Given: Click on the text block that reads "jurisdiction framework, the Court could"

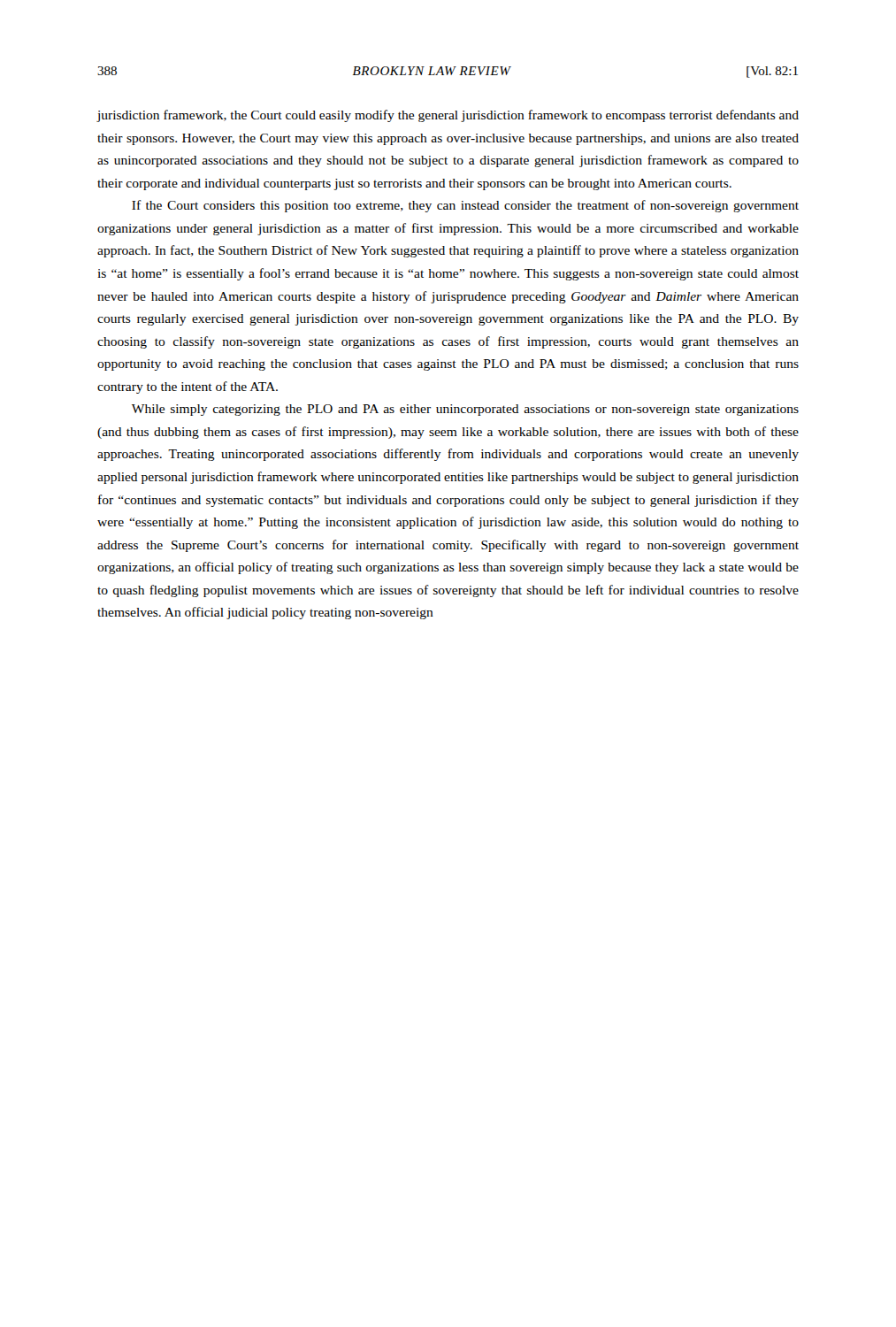Looking at the screenshot, I should point(448,364).
